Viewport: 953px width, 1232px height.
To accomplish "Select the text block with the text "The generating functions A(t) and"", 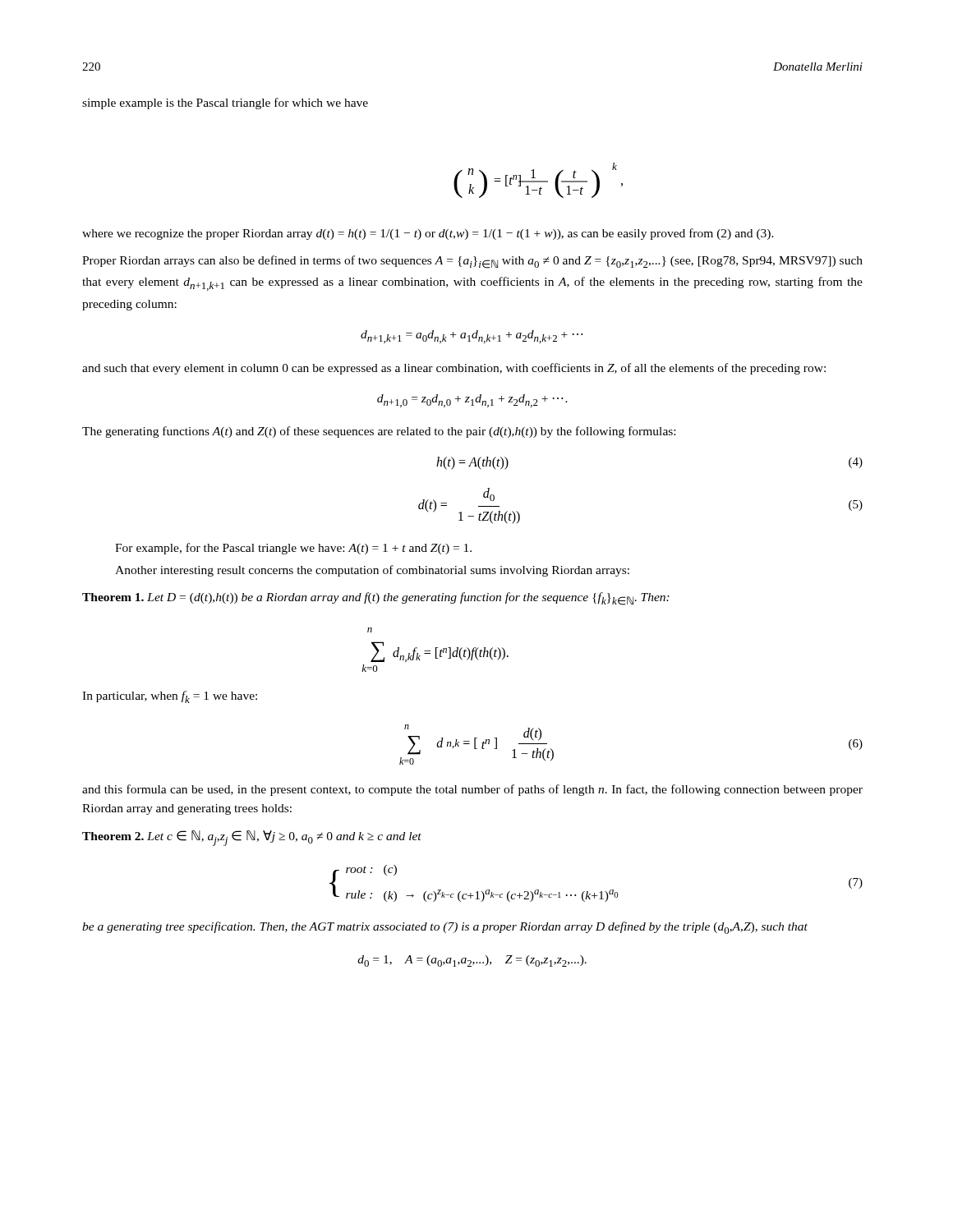I will (x=379, y=431).
